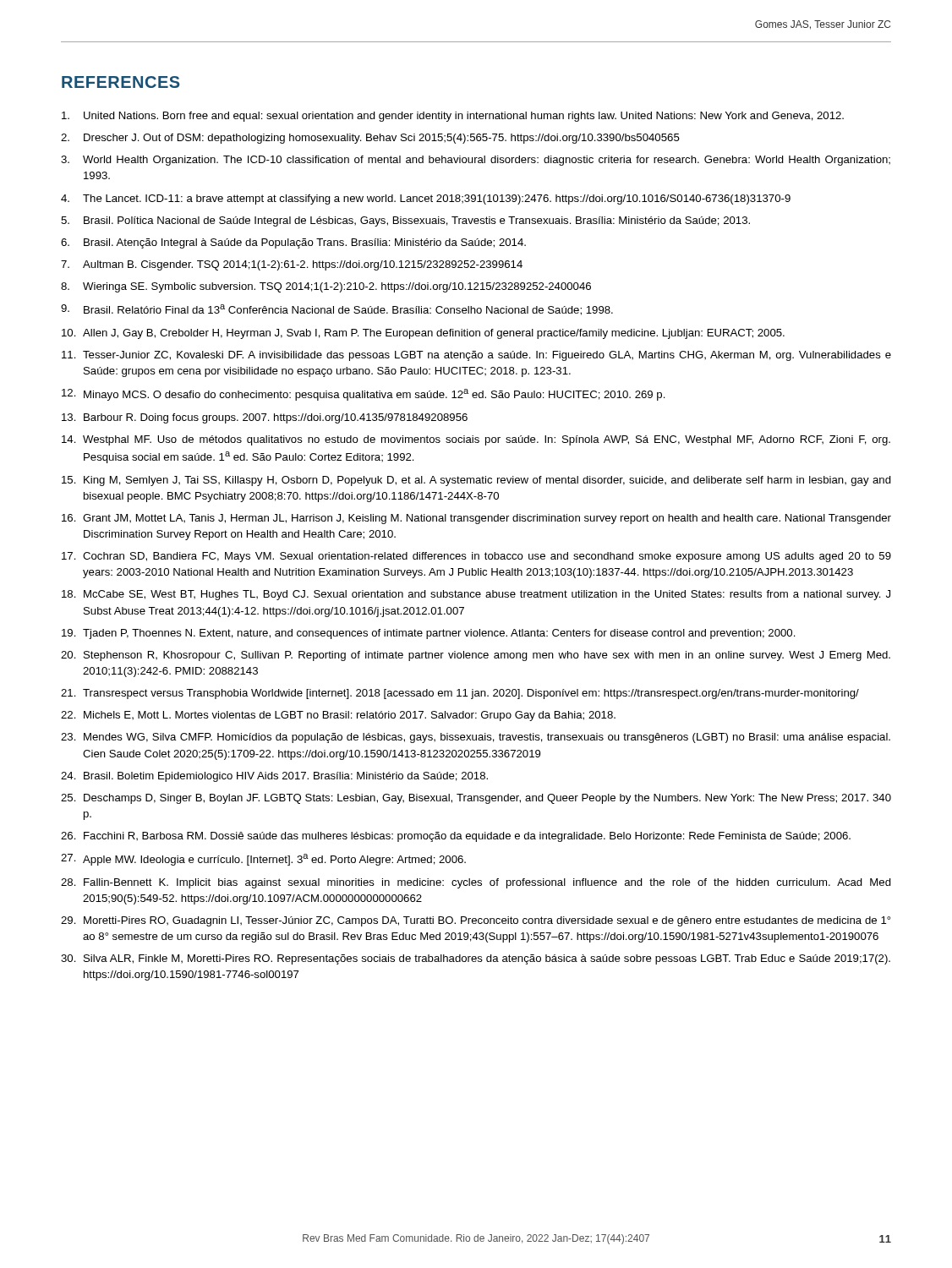Where is the passage that starts "9. Brasil. Relatório Final da 13a"?

(476, 309)
